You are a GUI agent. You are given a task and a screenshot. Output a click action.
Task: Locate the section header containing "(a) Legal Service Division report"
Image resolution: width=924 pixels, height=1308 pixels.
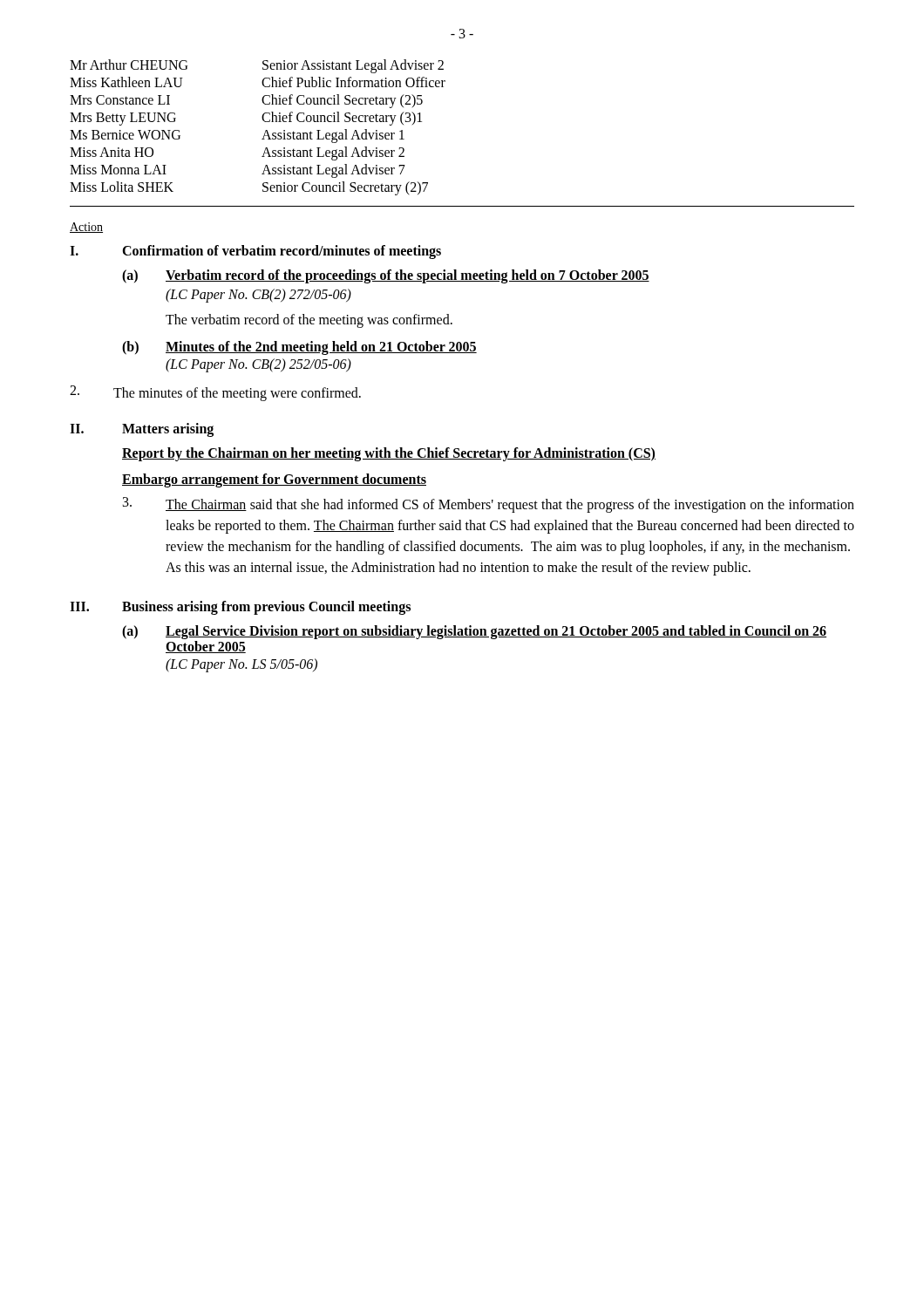tap(474, 632)
